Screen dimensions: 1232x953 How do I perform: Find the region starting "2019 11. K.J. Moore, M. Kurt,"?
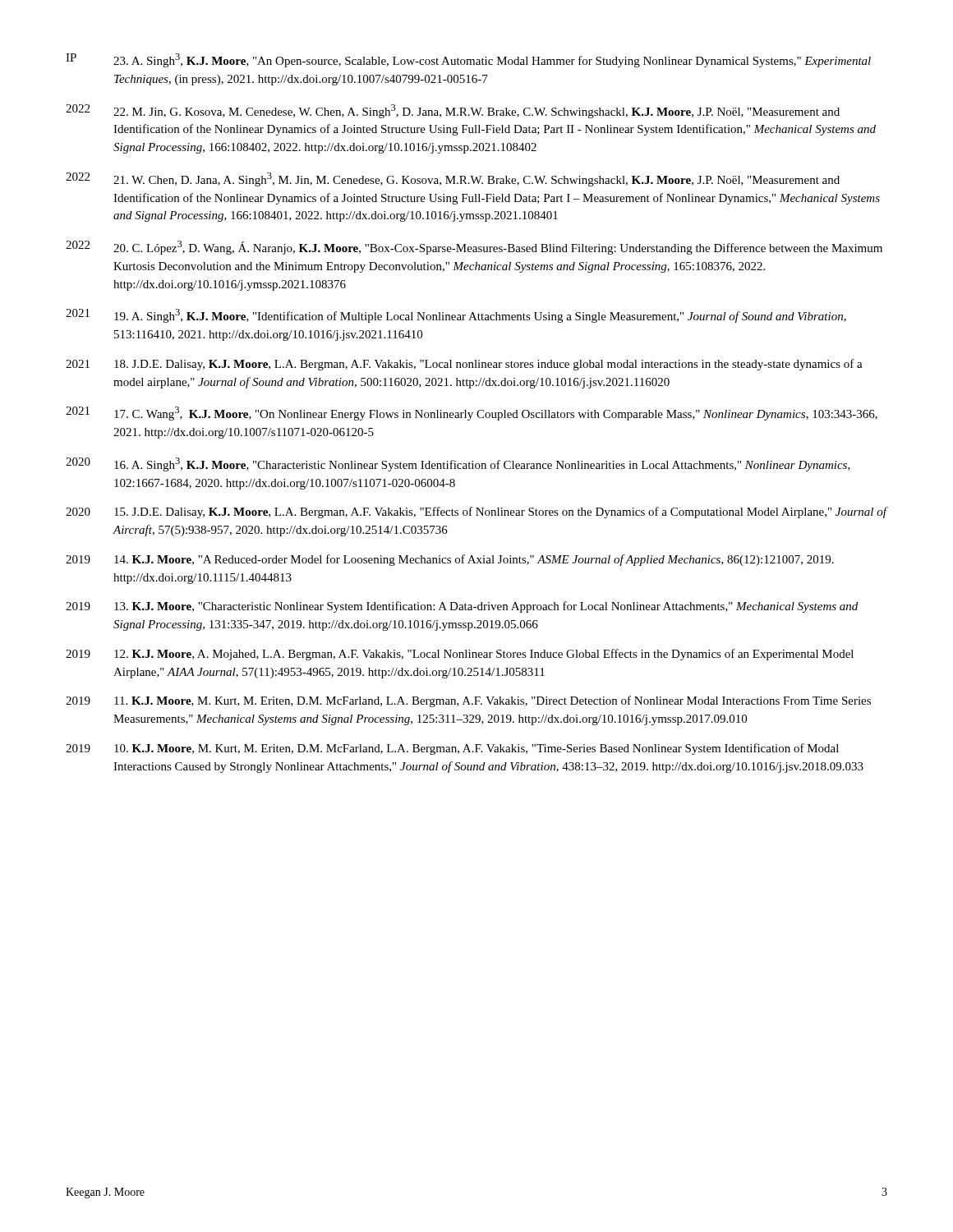coord(476,710)
